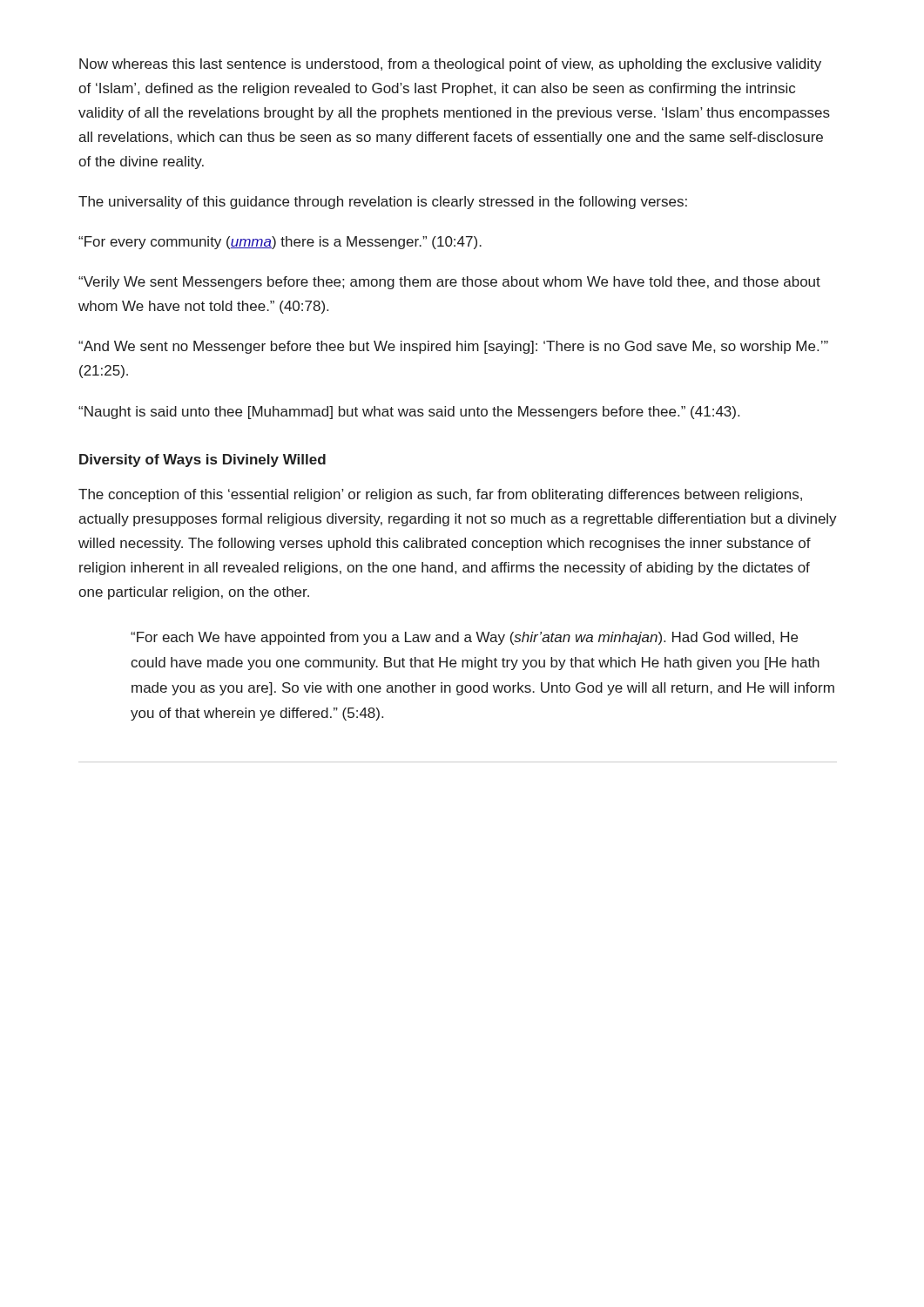Navigate to the text starting "Now whereas this last"
Image resolution: width=924 pixels, height=1307 pixels.
[x=454, y=113]
